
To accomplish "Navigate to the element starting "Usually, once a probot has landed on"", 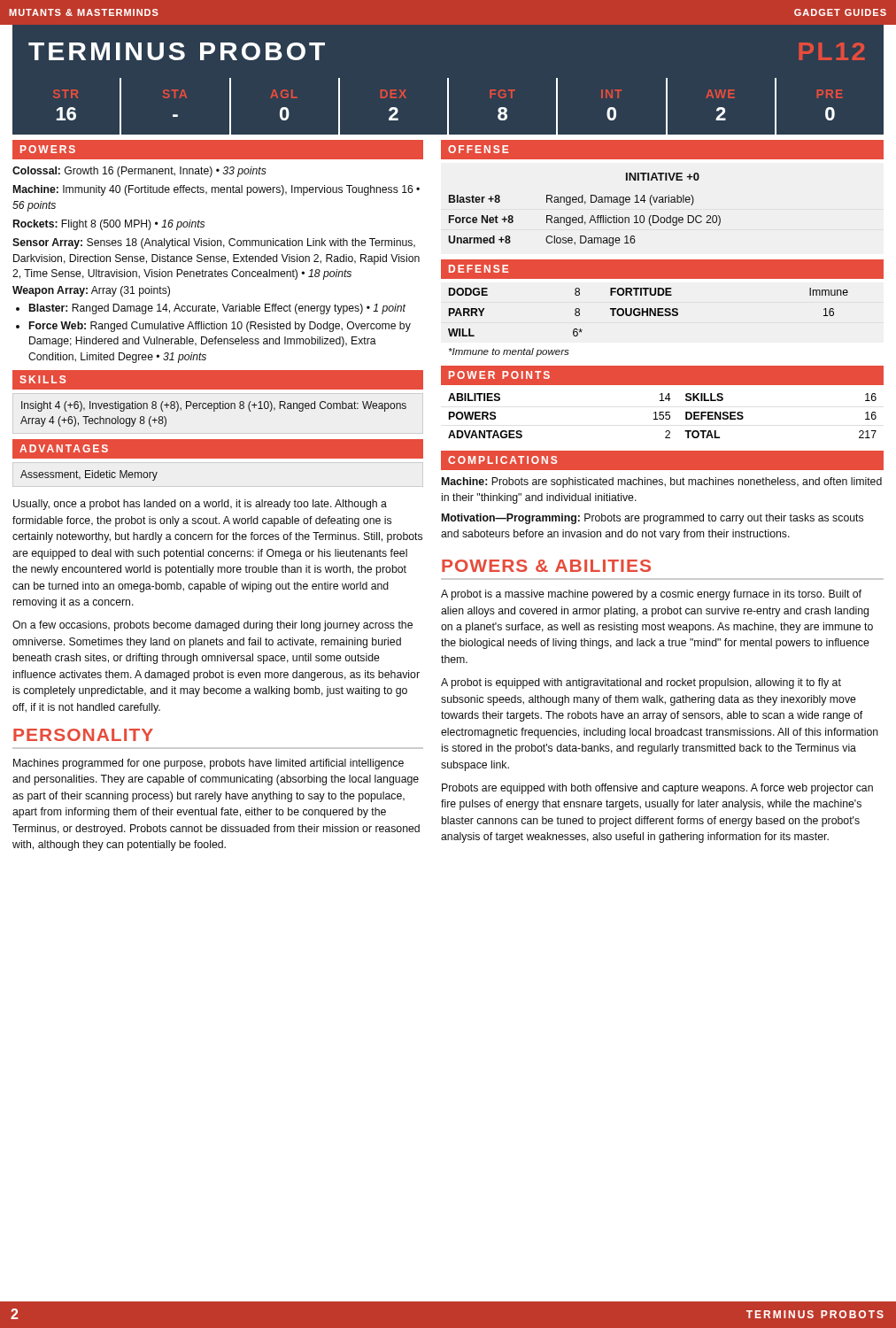I will [x=200, y=505].
